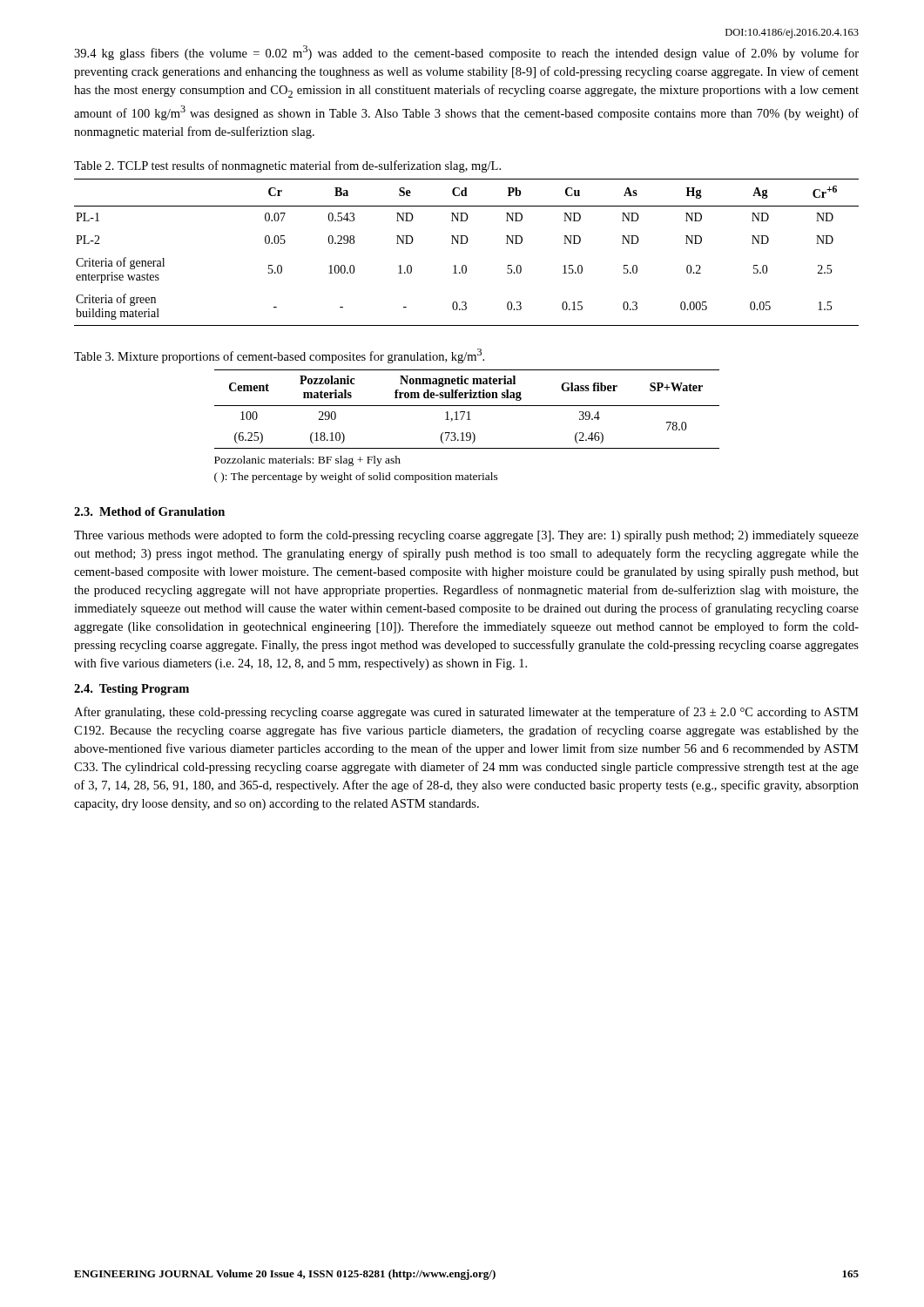The height and width of the screenshot is (1307, 924).
Task: Find the text block containing "Three various methods were adopted to"
Action: tap(466, 599)
